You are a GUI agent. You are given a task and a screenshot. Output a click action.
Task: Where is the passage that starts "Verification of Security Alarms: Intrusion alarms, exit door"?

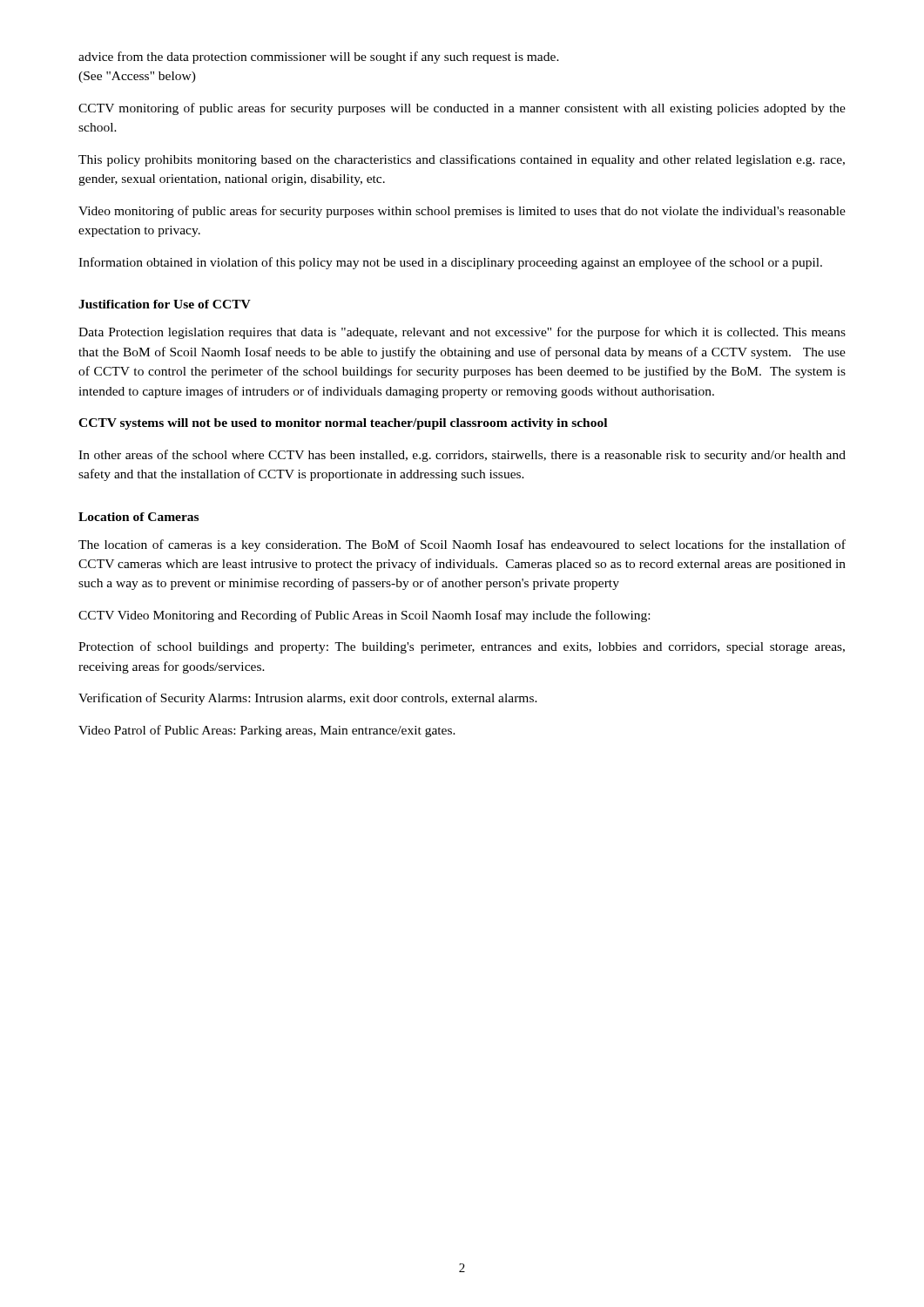(x=462, y=698)
